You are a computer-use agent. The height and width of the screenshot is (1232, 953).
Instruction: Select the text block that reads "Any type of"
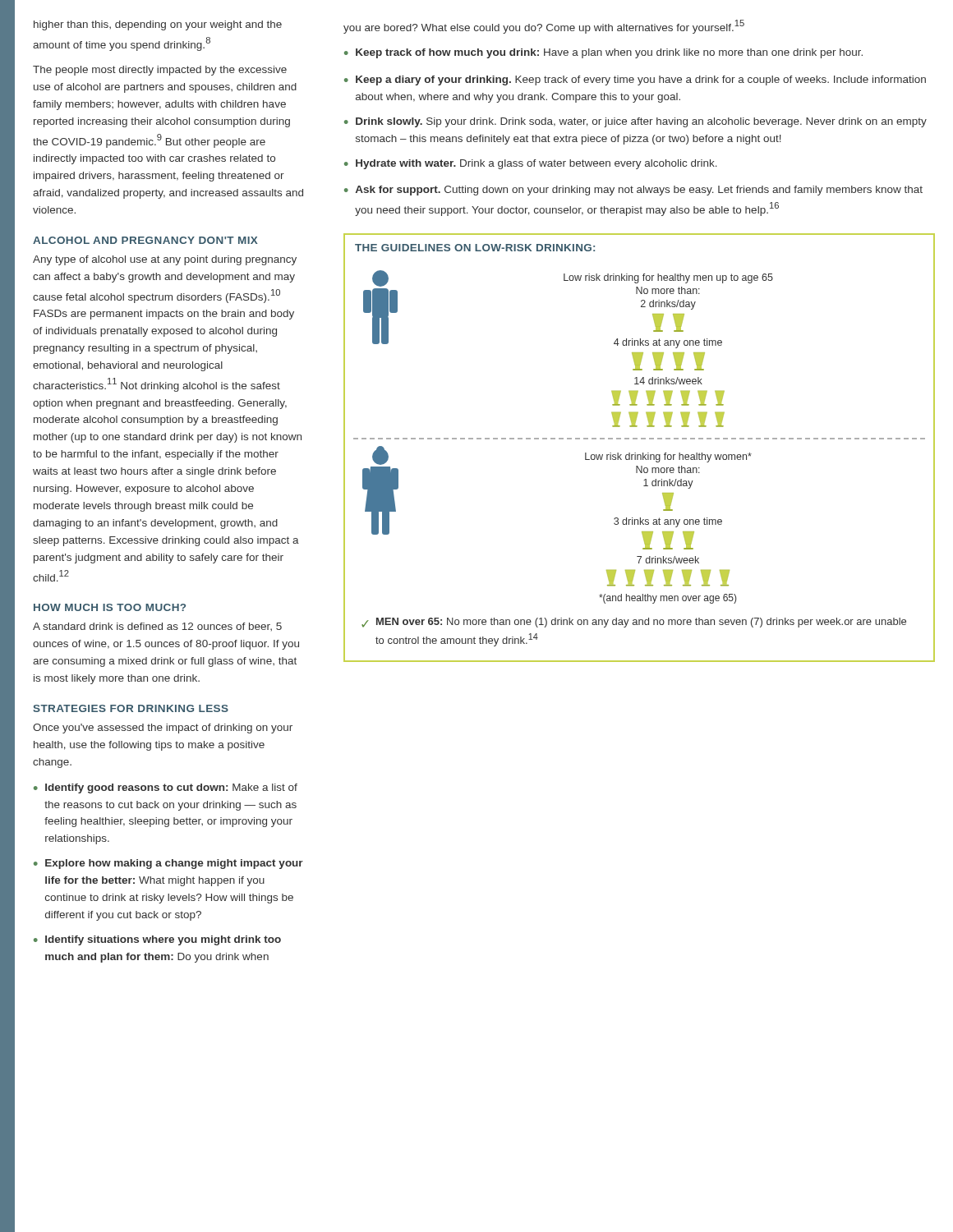(168, 418)
